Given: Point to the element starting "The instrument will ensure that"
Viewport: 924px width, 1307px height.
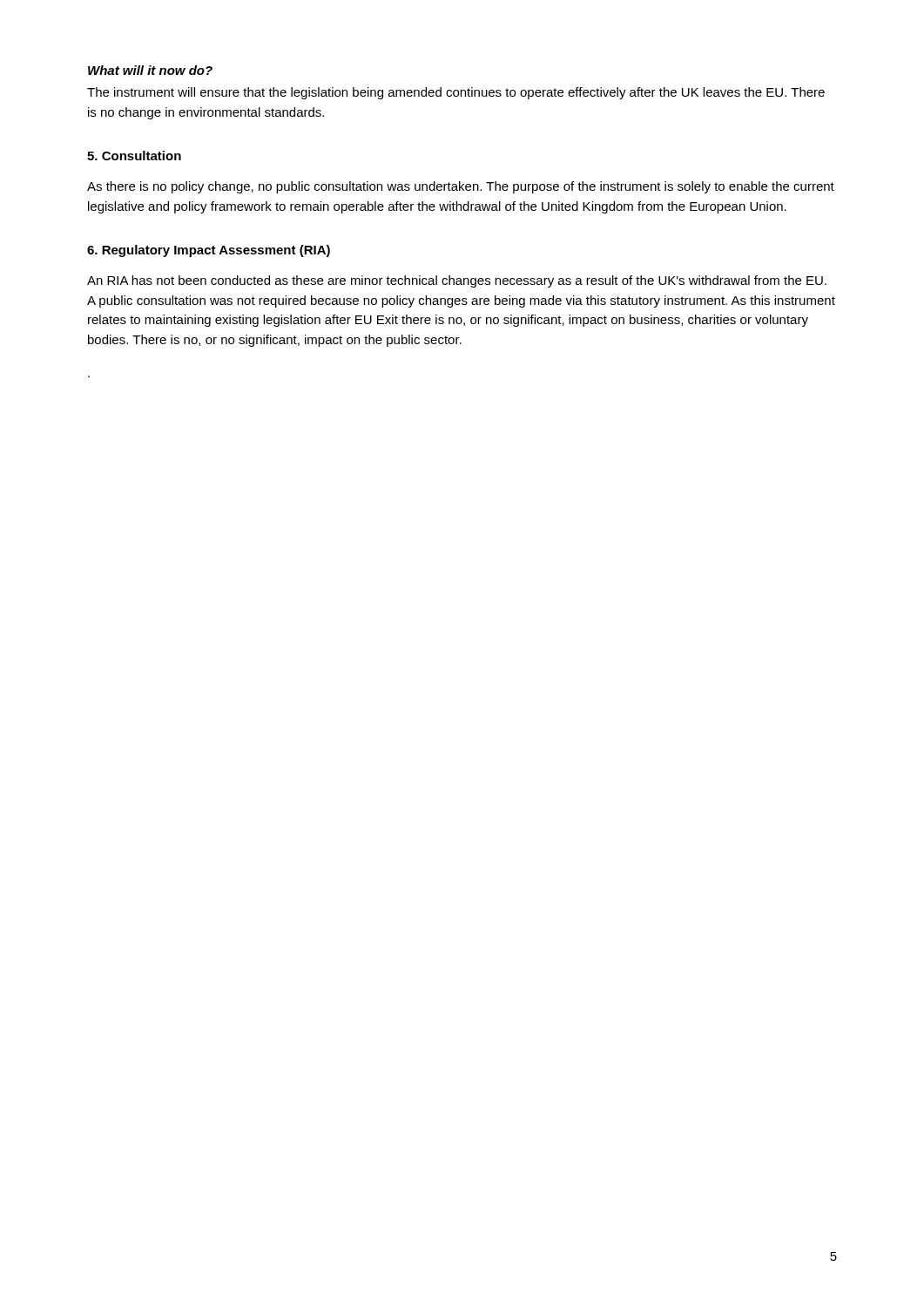Looking at the screenshot, I should coord(456,102).
